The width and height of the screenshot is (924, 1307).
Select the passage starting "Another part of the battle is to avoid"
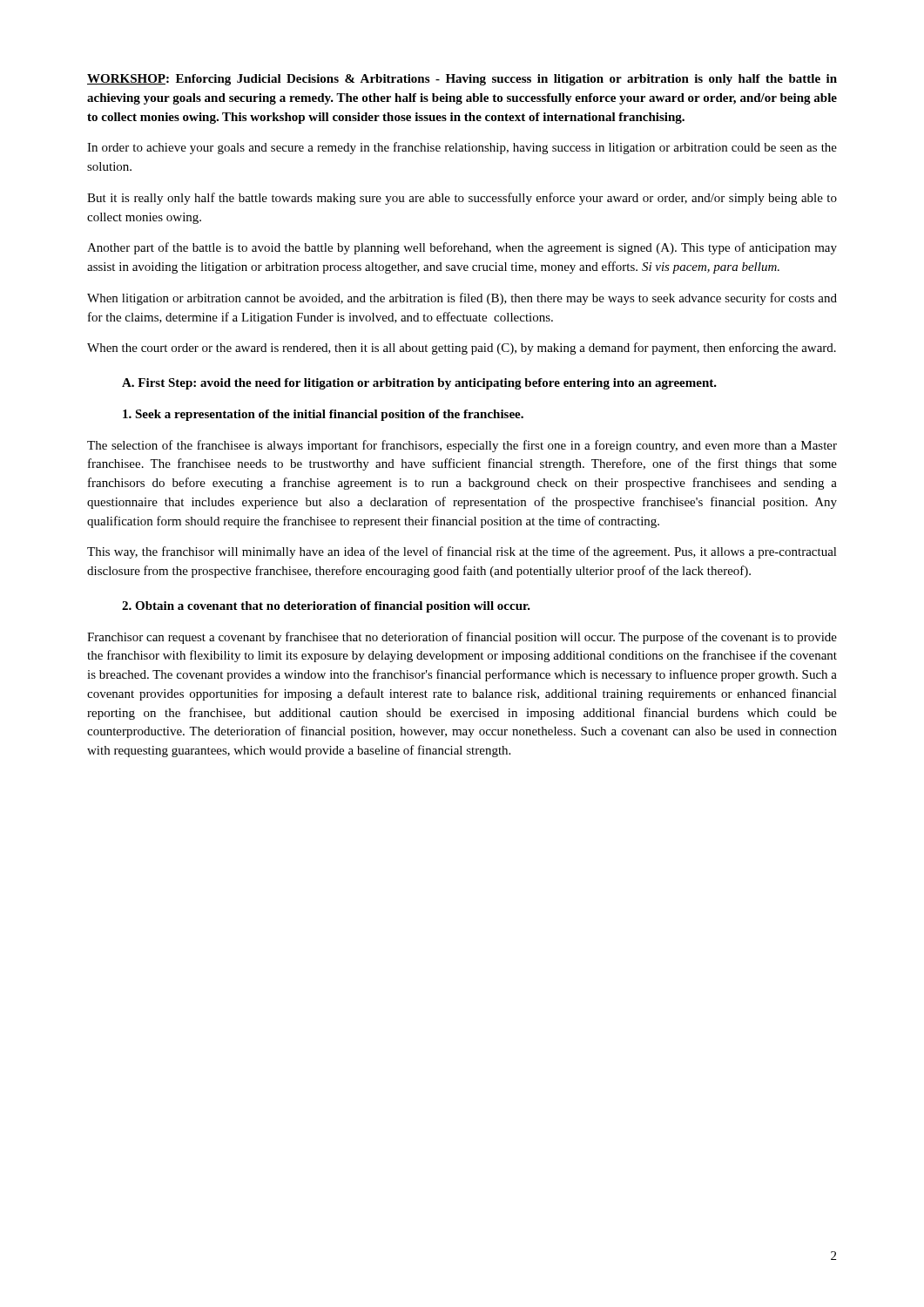coord(462,257)
